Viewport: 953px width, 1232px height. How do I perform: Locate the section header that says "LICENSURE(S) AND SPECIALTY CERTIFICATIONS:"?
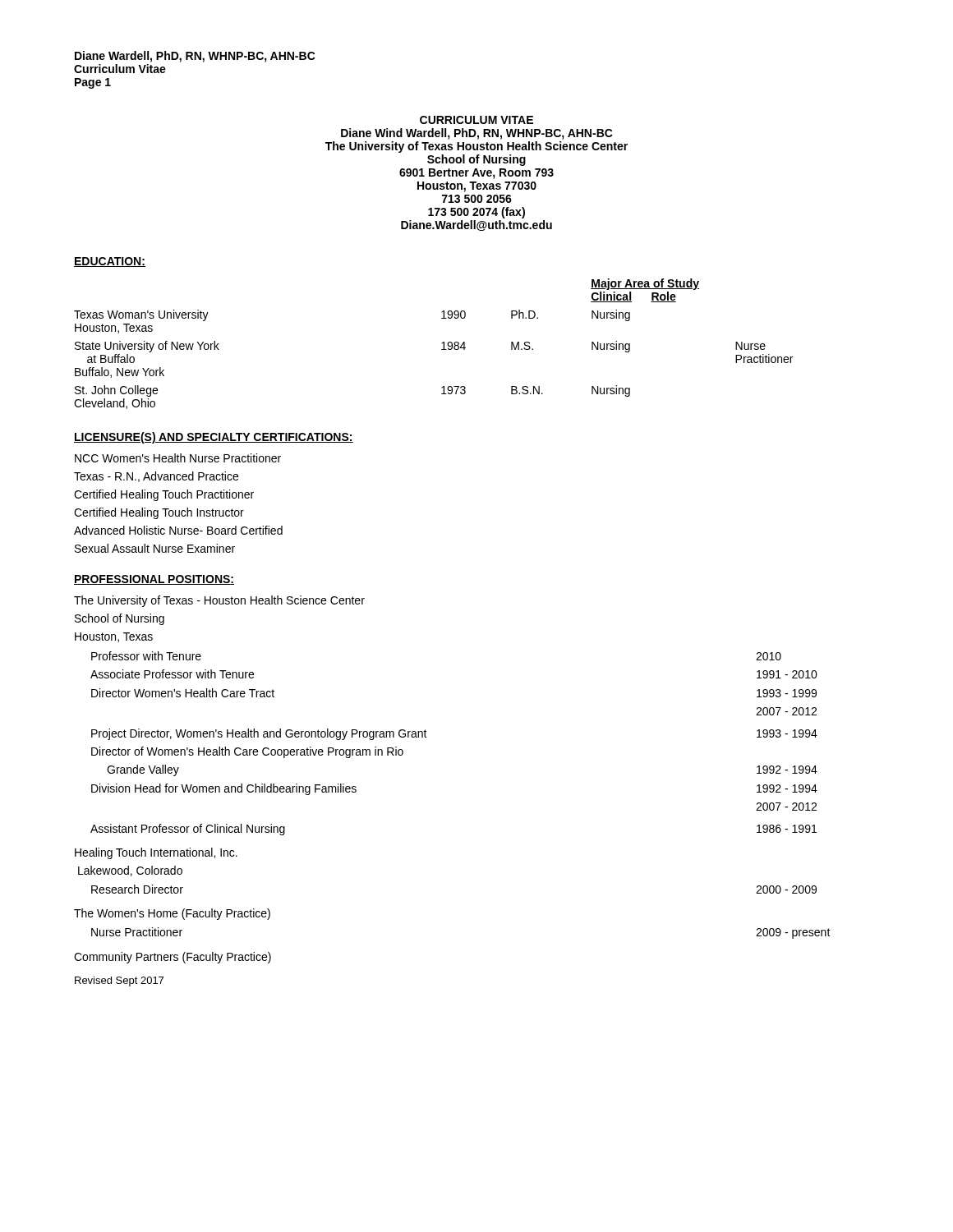tap(213, 437)
